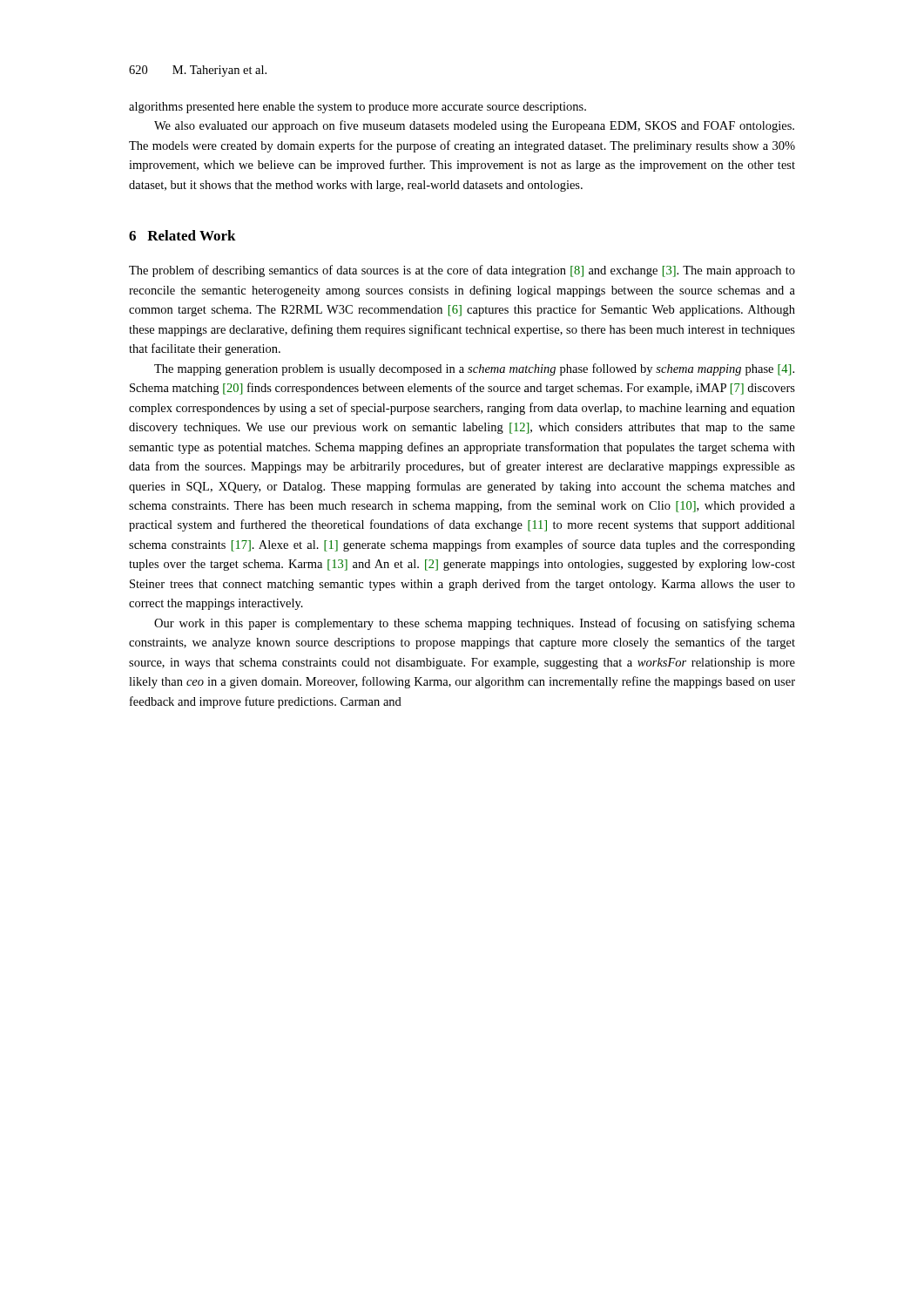Click where it says "6 Related Work"

(x=182, y=236)
